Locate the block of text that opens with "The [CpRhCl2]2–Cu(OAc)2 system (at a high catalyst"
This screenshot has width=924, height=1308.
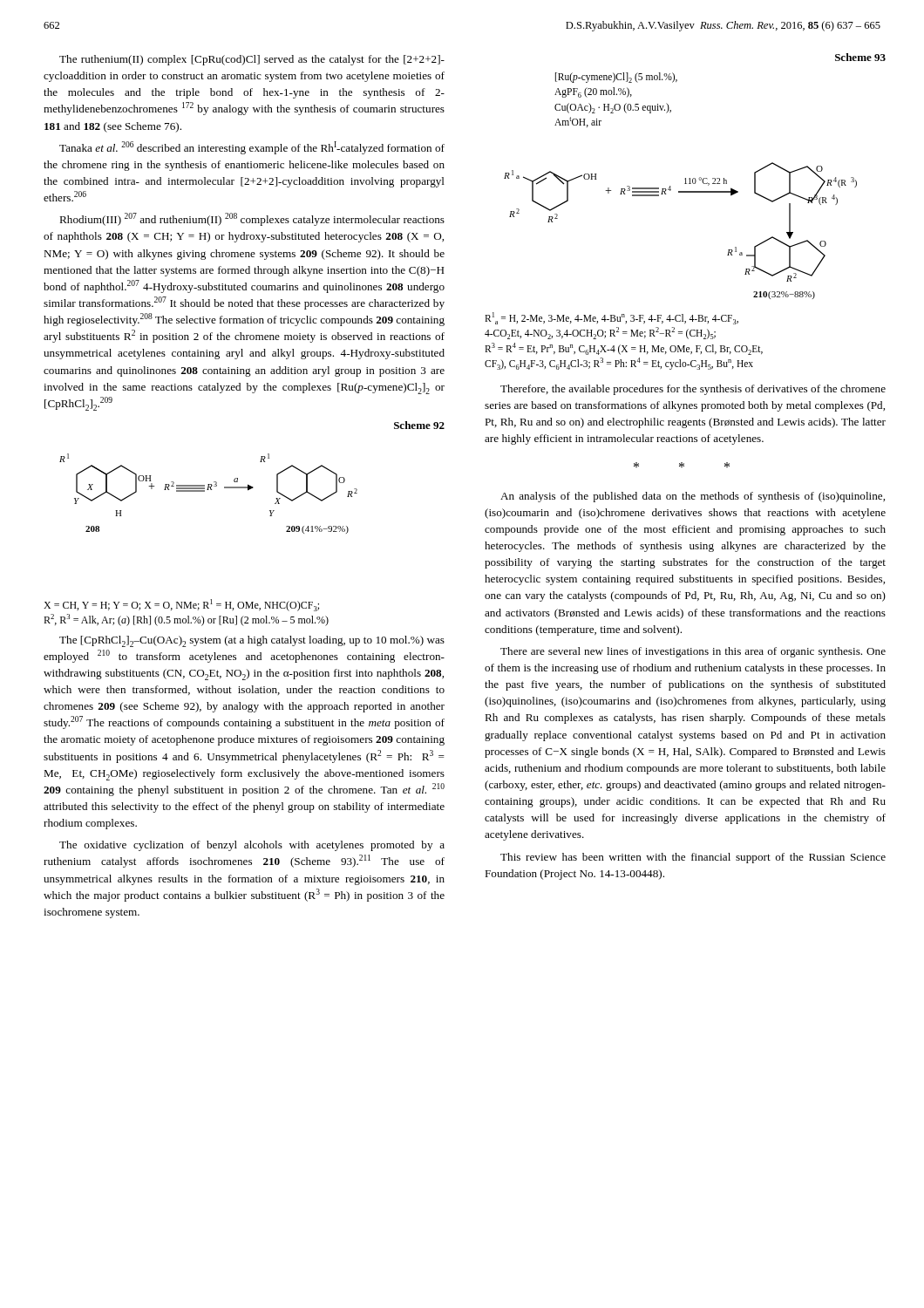(x=244, y=731)
